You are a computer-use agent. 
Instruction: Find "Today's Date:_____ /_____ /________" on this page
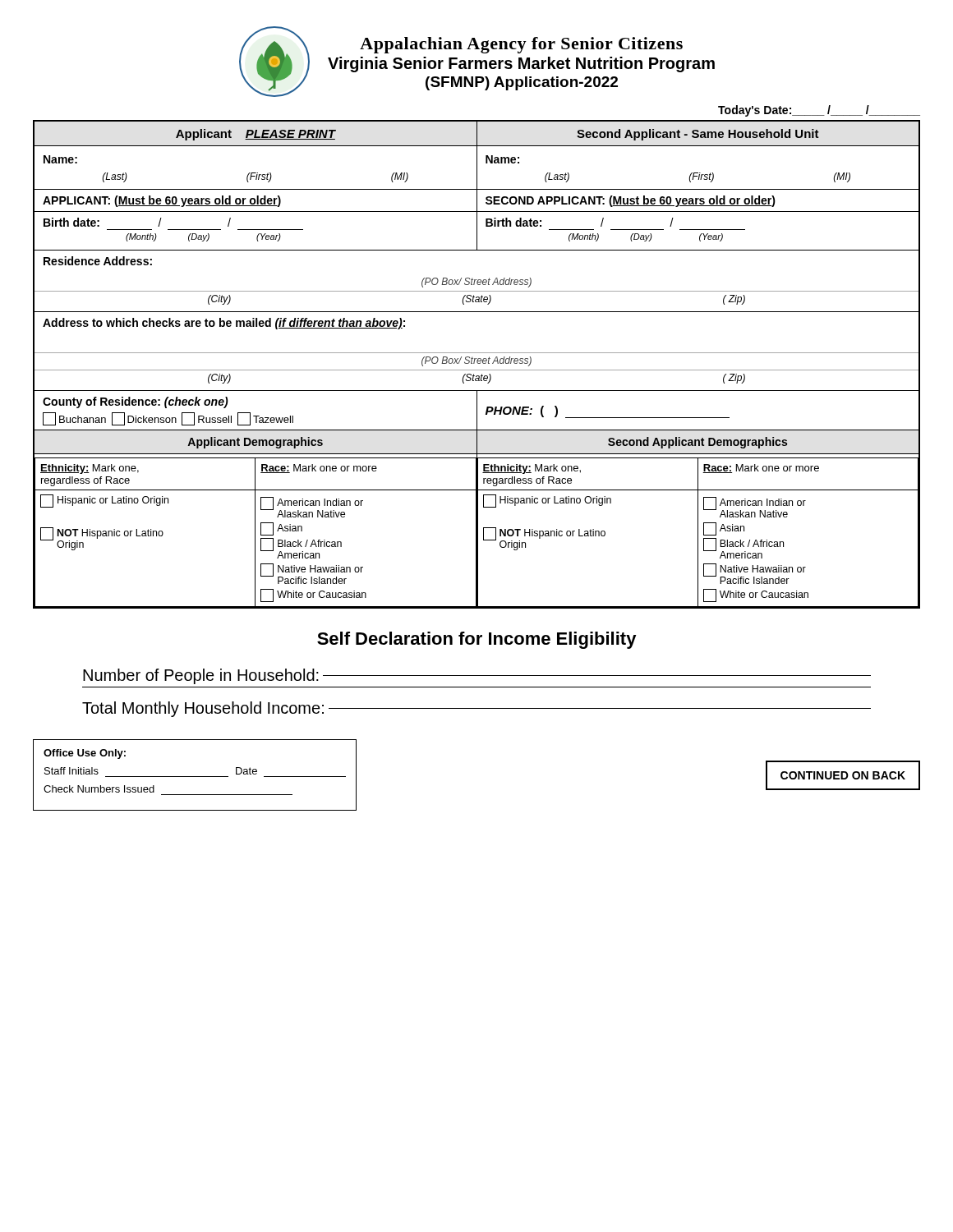[x=819, y=110]
